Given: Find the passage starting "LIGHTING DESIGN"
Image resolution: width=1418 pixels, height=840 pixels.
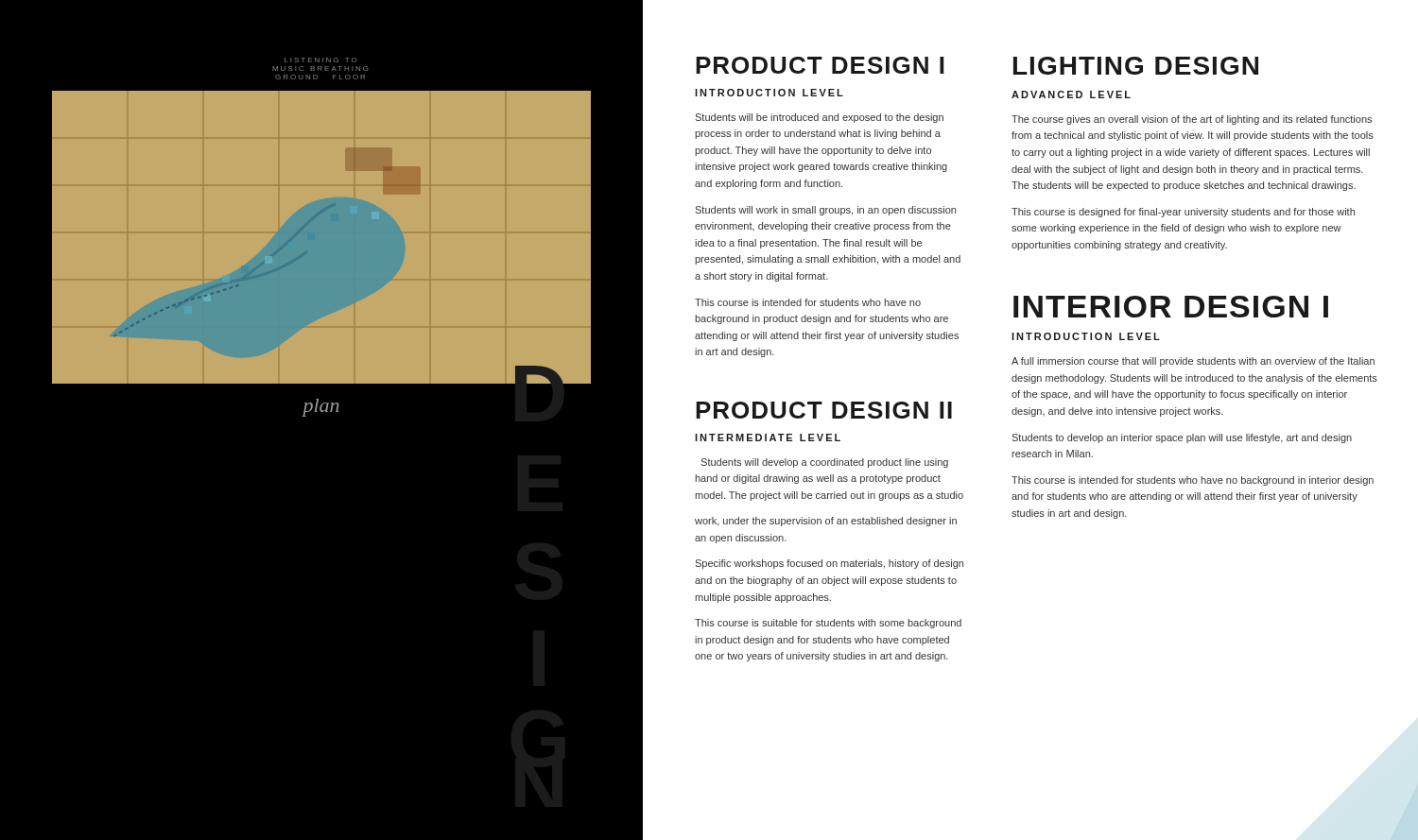Looking at the screenshot, I should 1136,66.
